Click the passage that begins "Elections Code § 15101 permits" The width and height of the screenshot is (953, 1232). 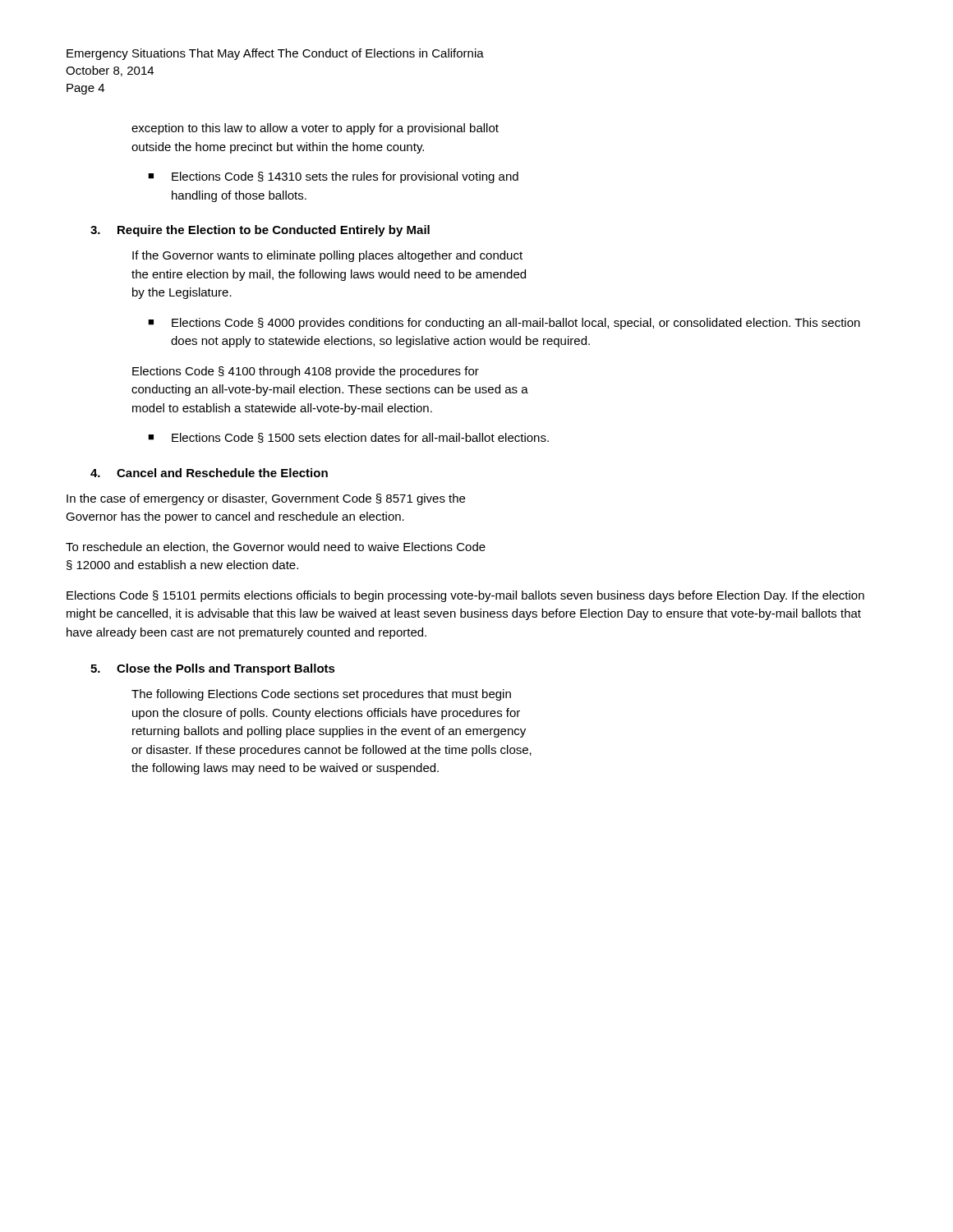click(x=476, y=614)
